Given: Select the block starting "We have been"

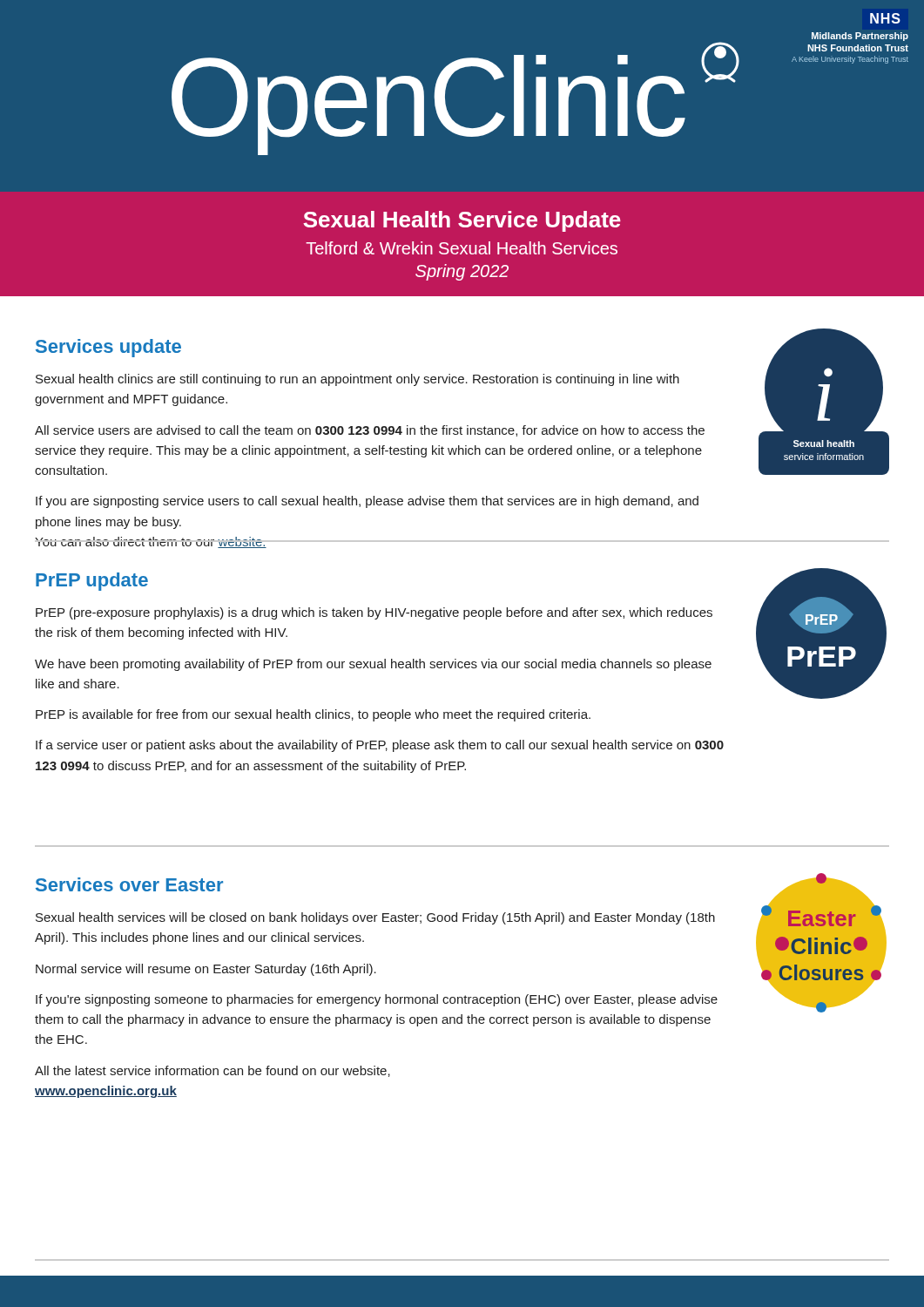Looking at the screenshot, I should (x=373, y=673).
